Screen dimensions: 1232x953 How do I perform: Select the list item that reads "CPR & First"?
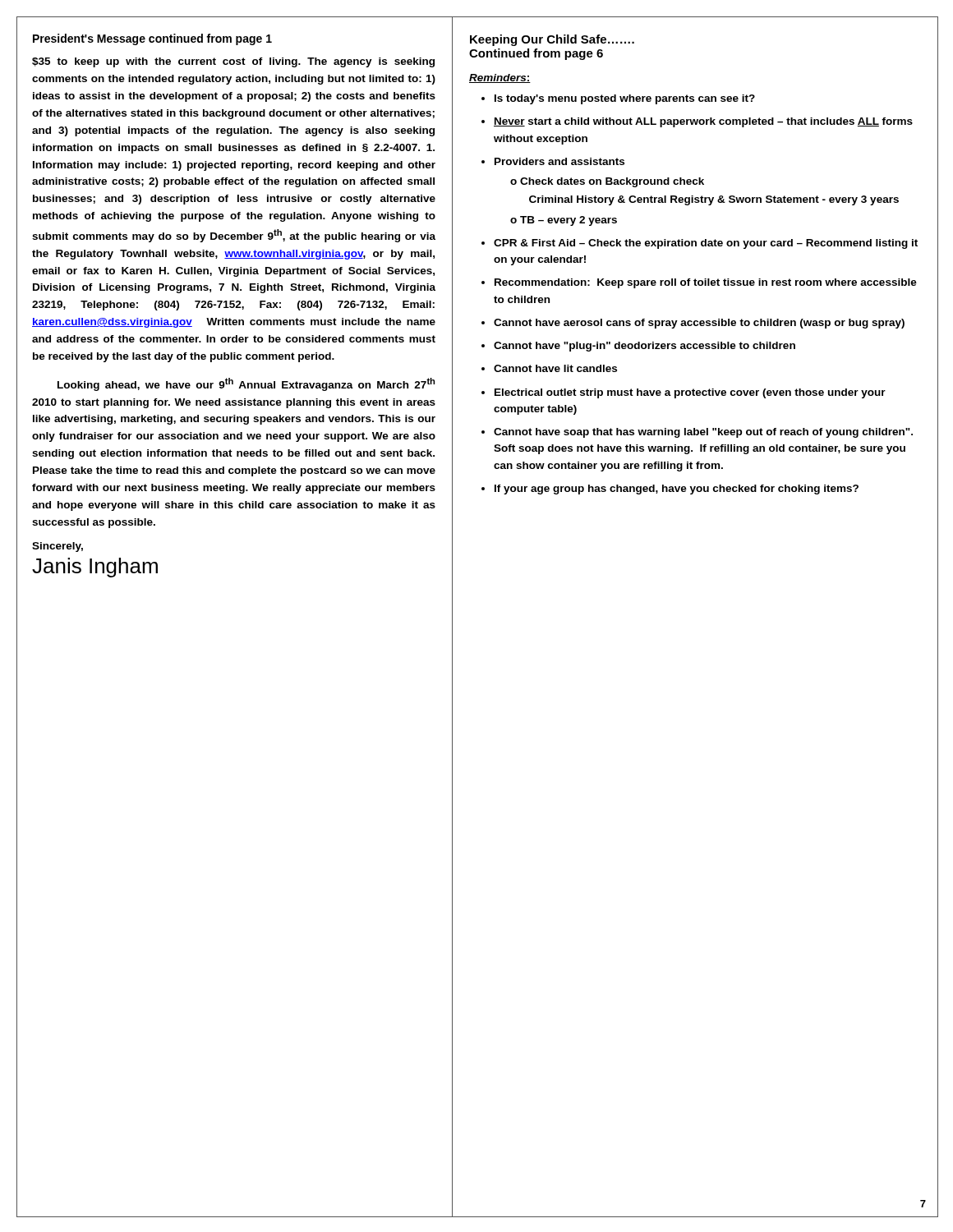pyautogui.click(x=706, y=251)
